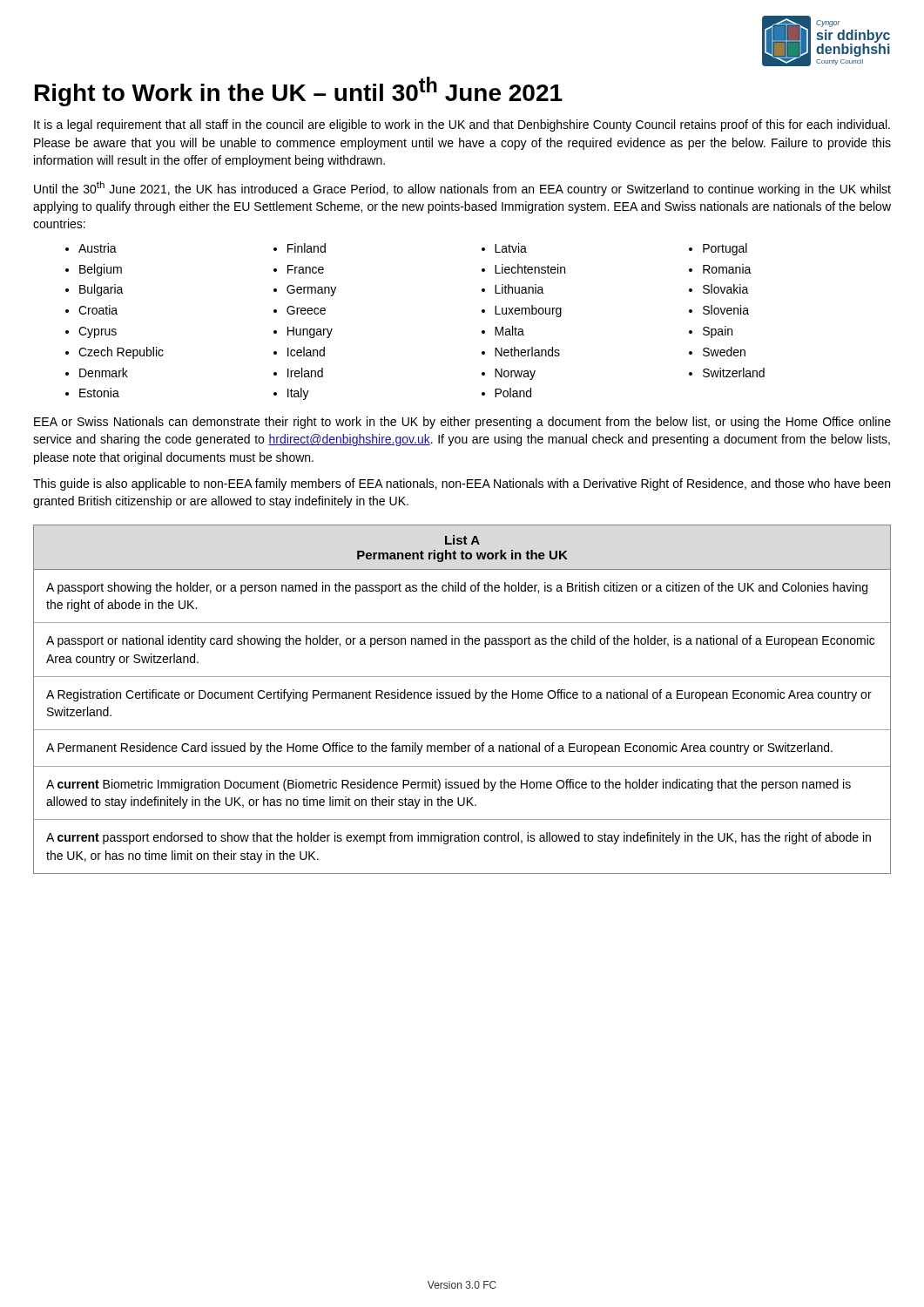
Task: Locate the block starting "Right to Work in"
Action: [x=462, y=91]
